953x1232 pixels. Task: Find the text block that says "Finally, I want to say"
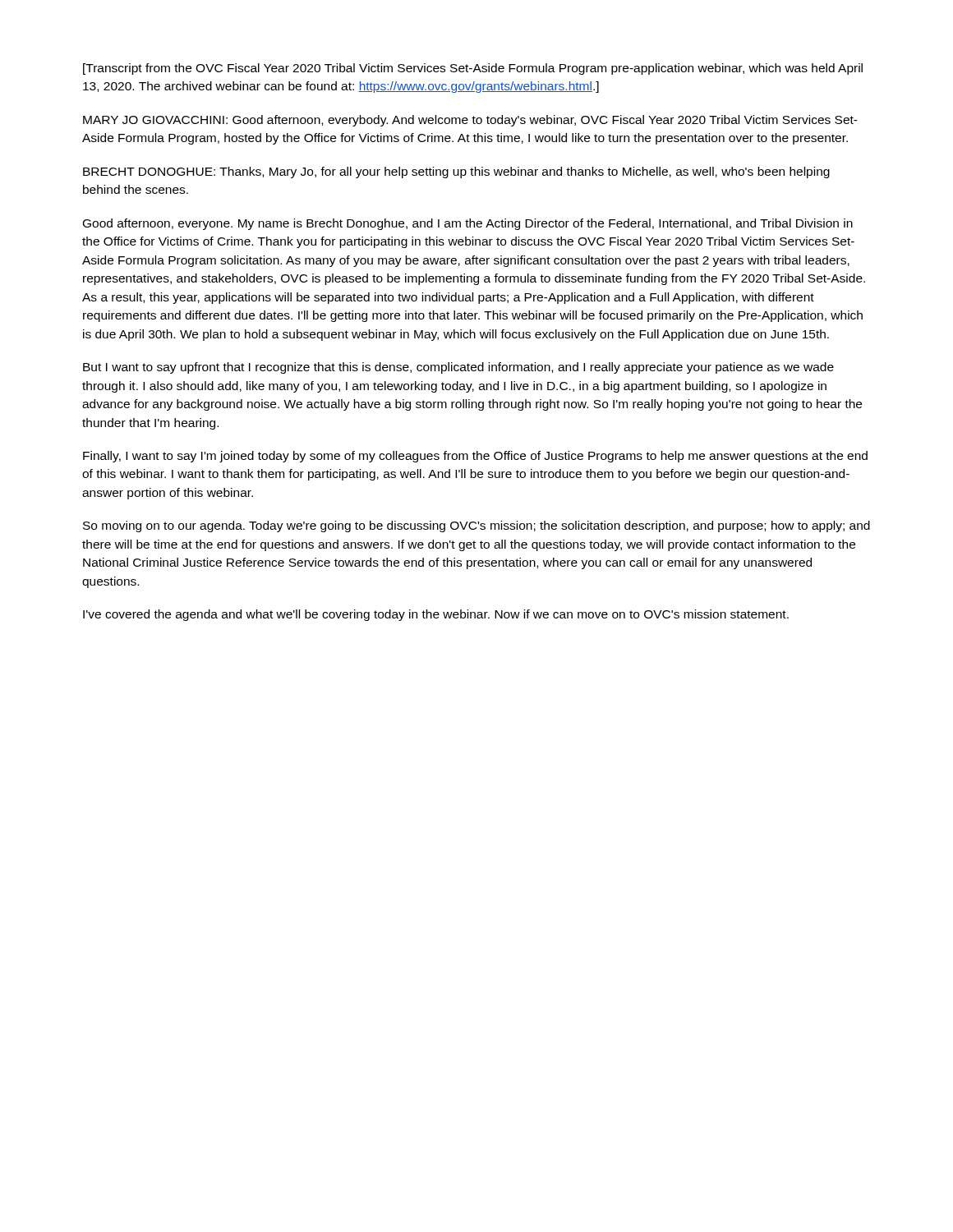click(475, 474)
